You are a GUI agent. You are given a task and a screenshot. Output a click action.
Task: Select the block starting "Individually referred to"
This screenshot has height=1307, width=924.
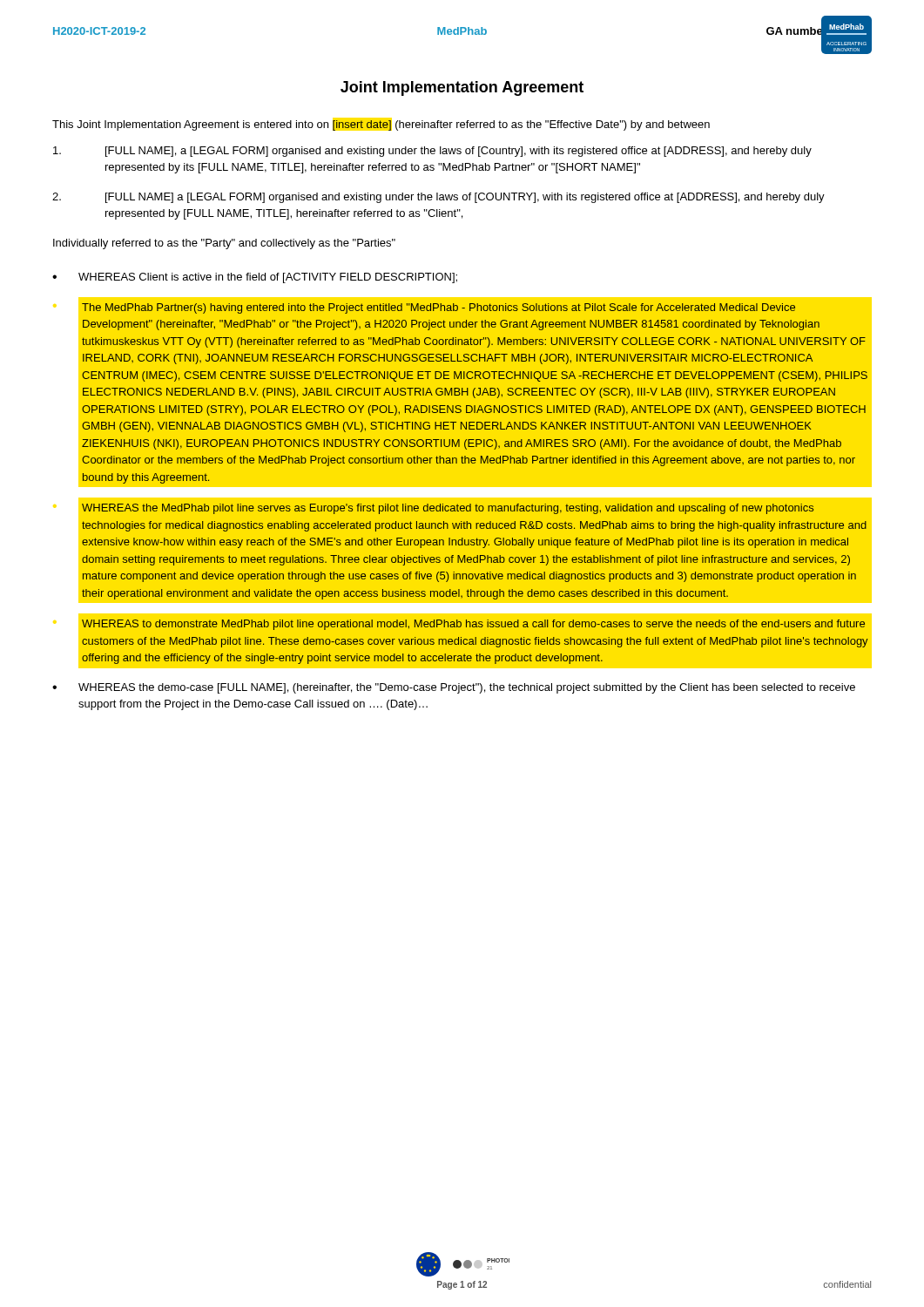point(224,242)
